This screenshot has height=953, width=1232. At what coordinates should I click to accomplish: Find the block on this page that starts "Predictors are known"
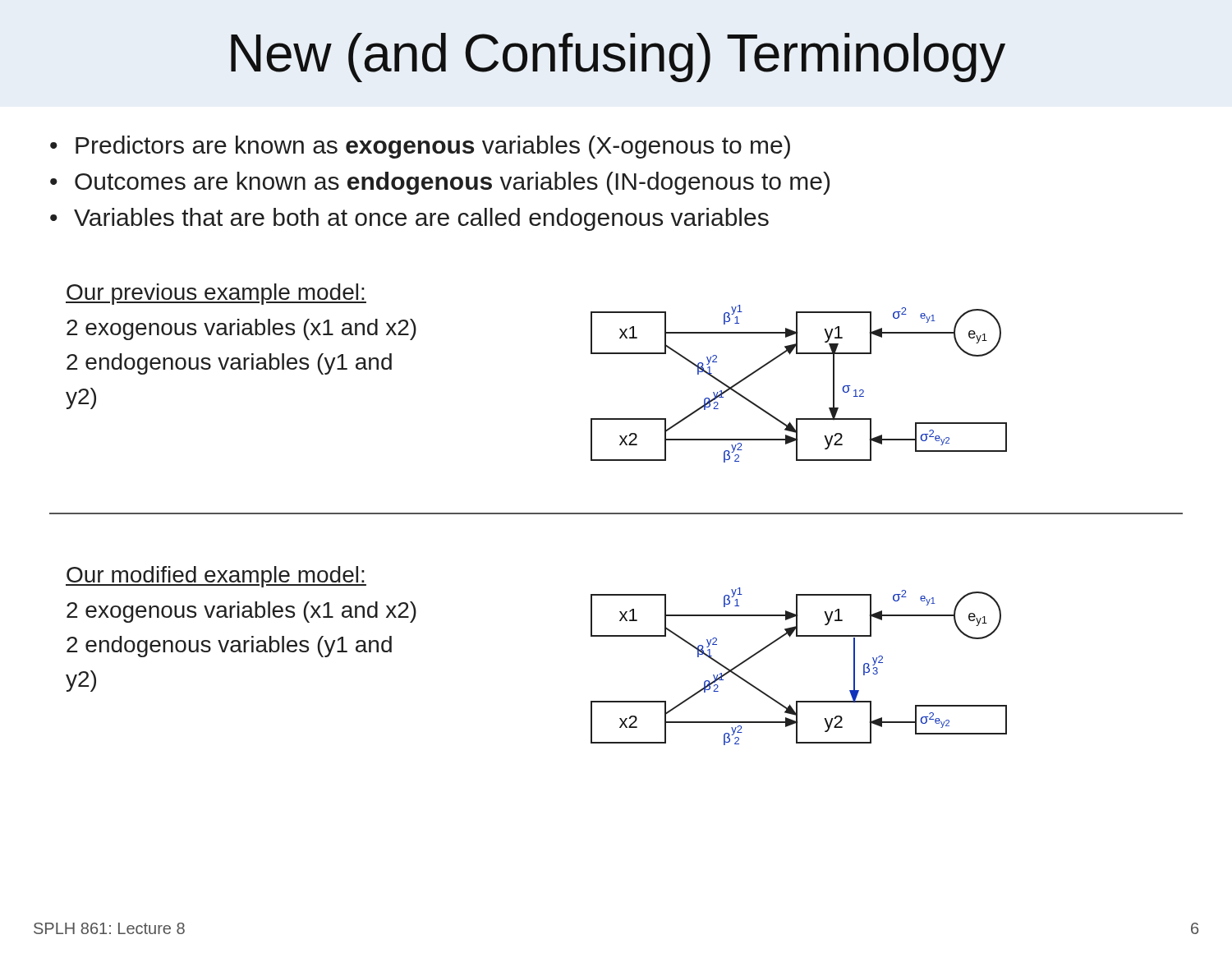[x=433, y=145]
